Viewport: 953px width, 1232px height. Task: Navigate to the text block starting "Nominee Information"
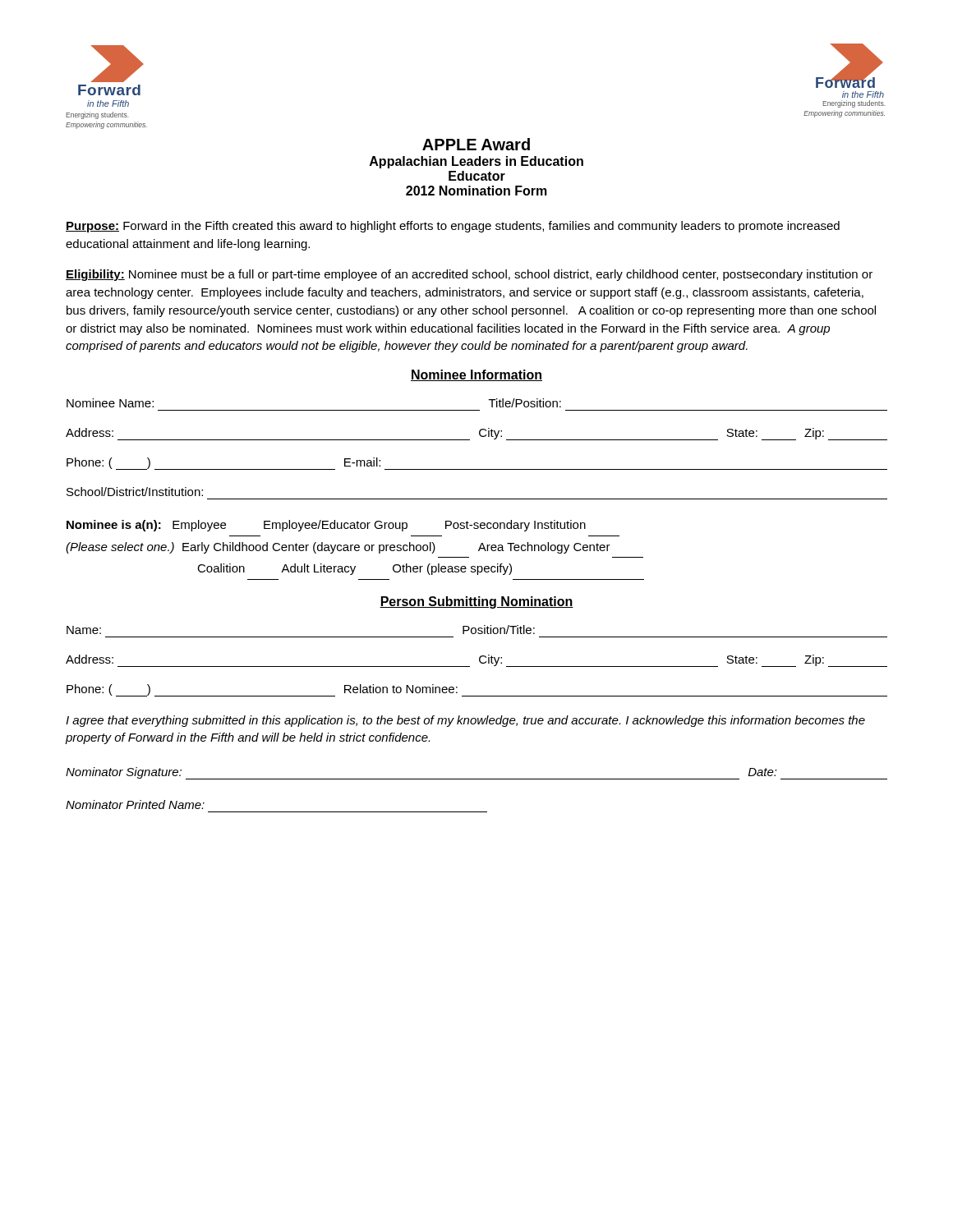tap(476, 375)
